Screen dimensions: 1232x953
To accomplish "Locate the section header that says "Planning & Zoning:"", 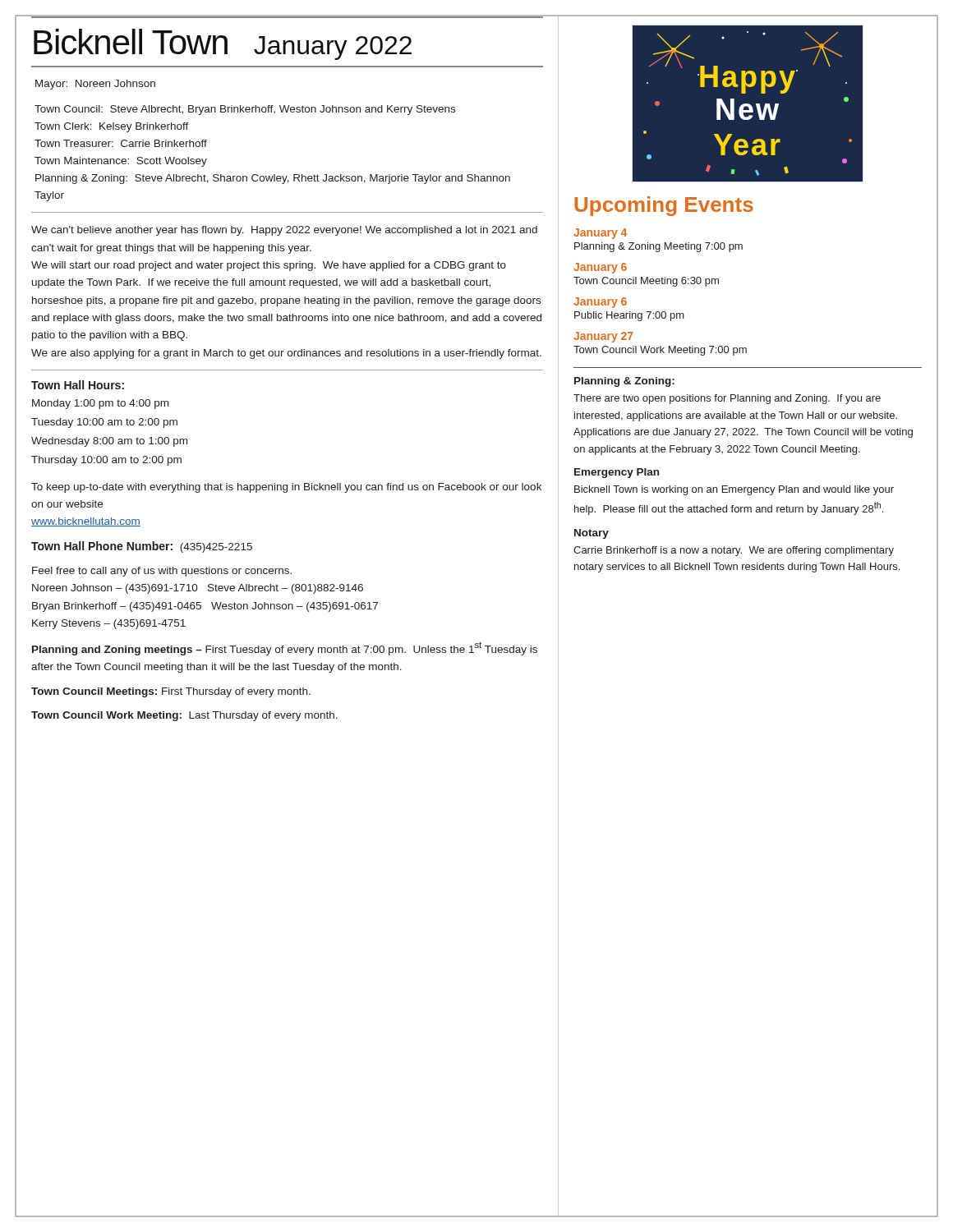I will pyautogui.click(x=624, y=381).
